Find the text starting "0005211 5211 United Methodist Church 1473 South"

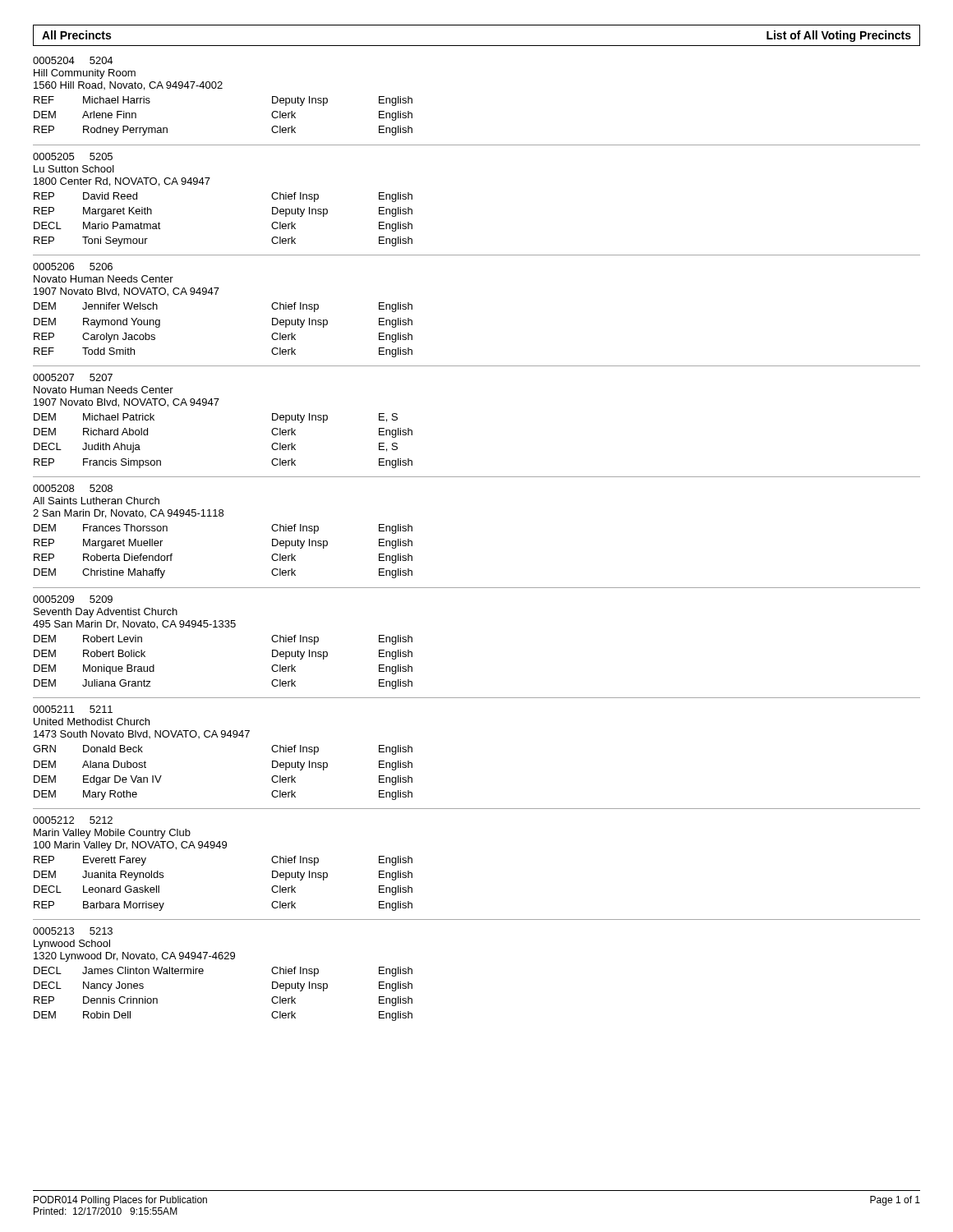[x=73, y=709]
